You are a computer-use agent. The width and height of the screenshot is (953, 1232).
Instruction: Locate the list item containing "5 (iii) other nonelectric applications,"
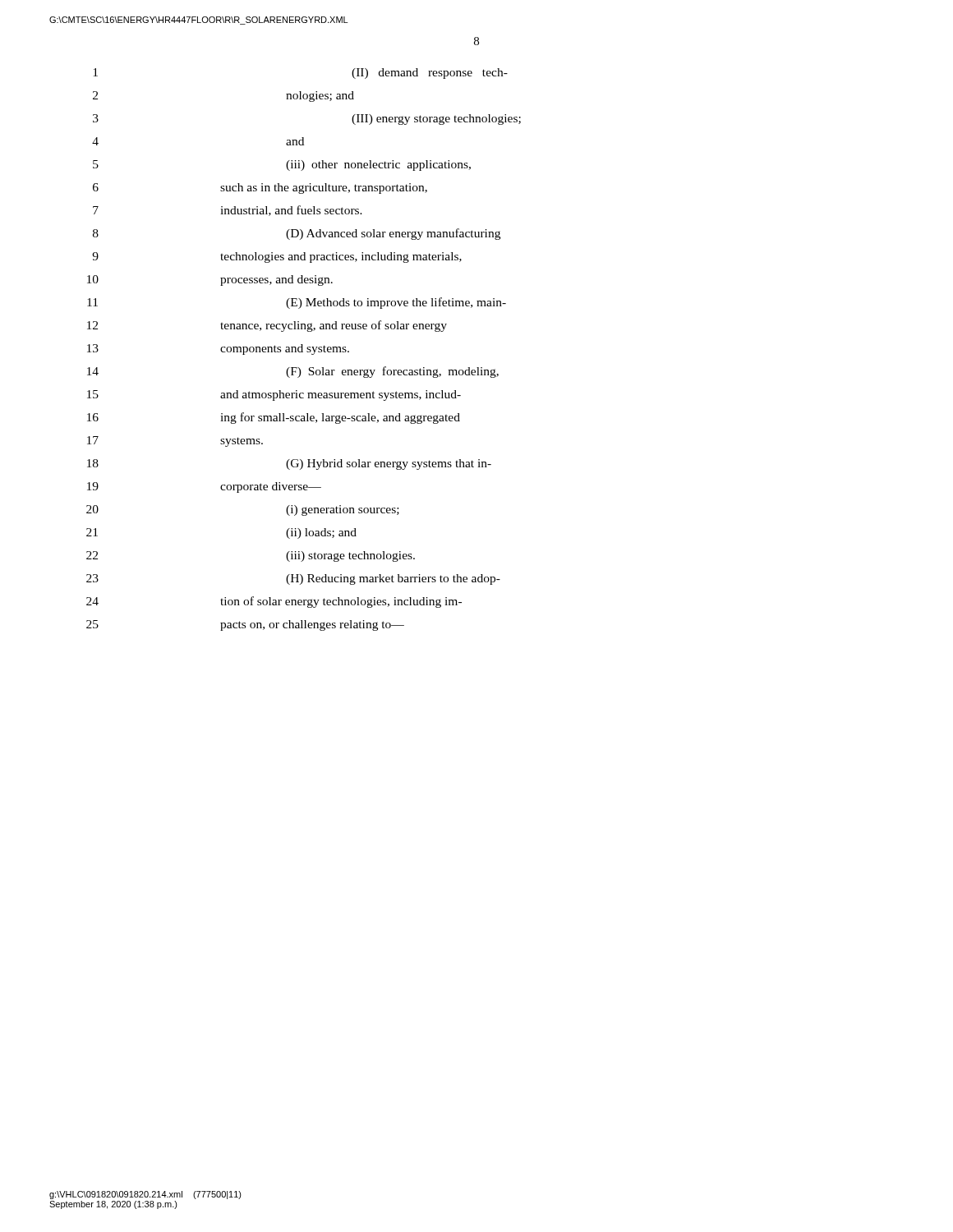pyautogui.click(x=476, y=164)
